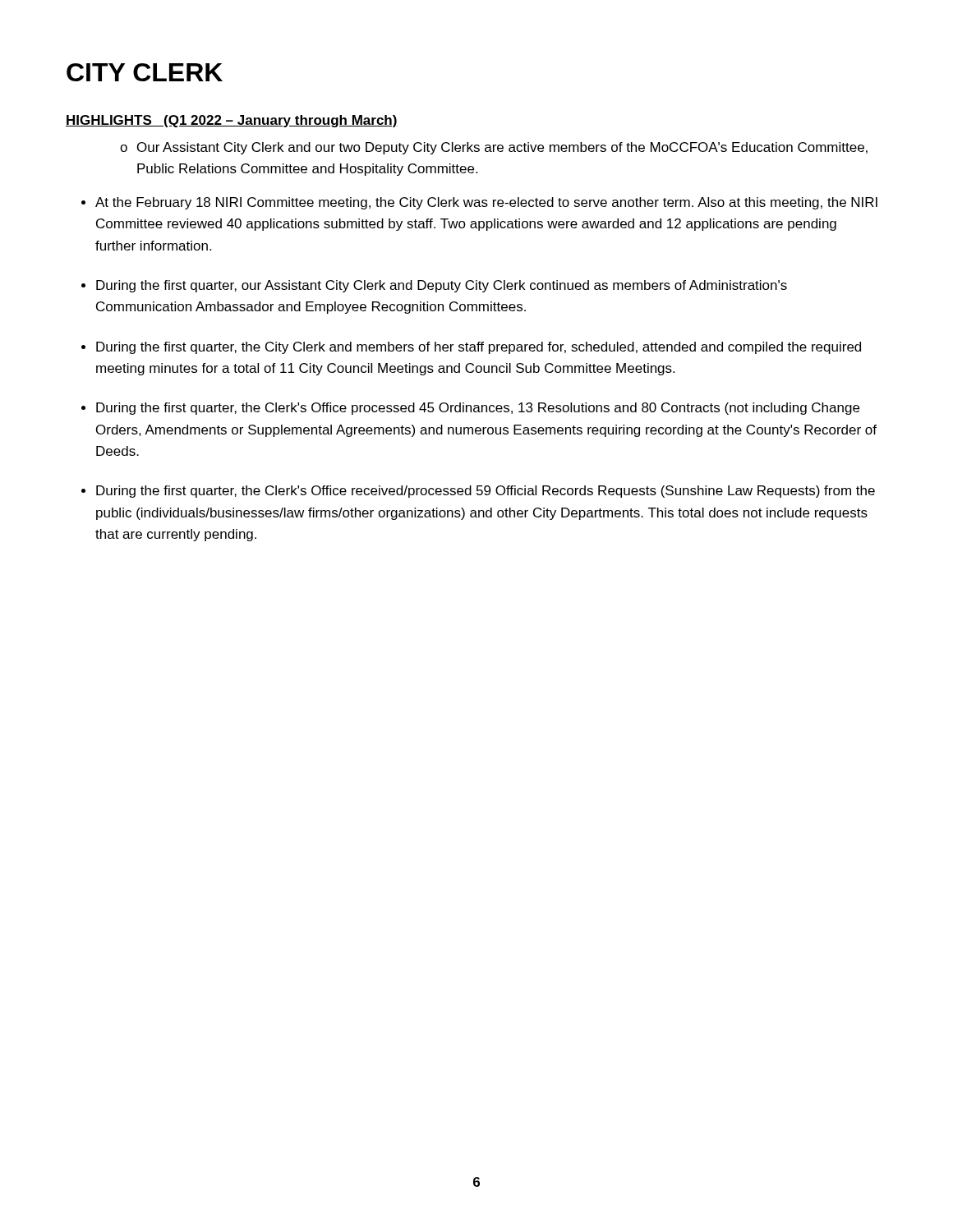This screenshot has height=1232, width=953.
Task: Point to the text starting "Our Assistant City Clerk"
Action: (503, 158)
